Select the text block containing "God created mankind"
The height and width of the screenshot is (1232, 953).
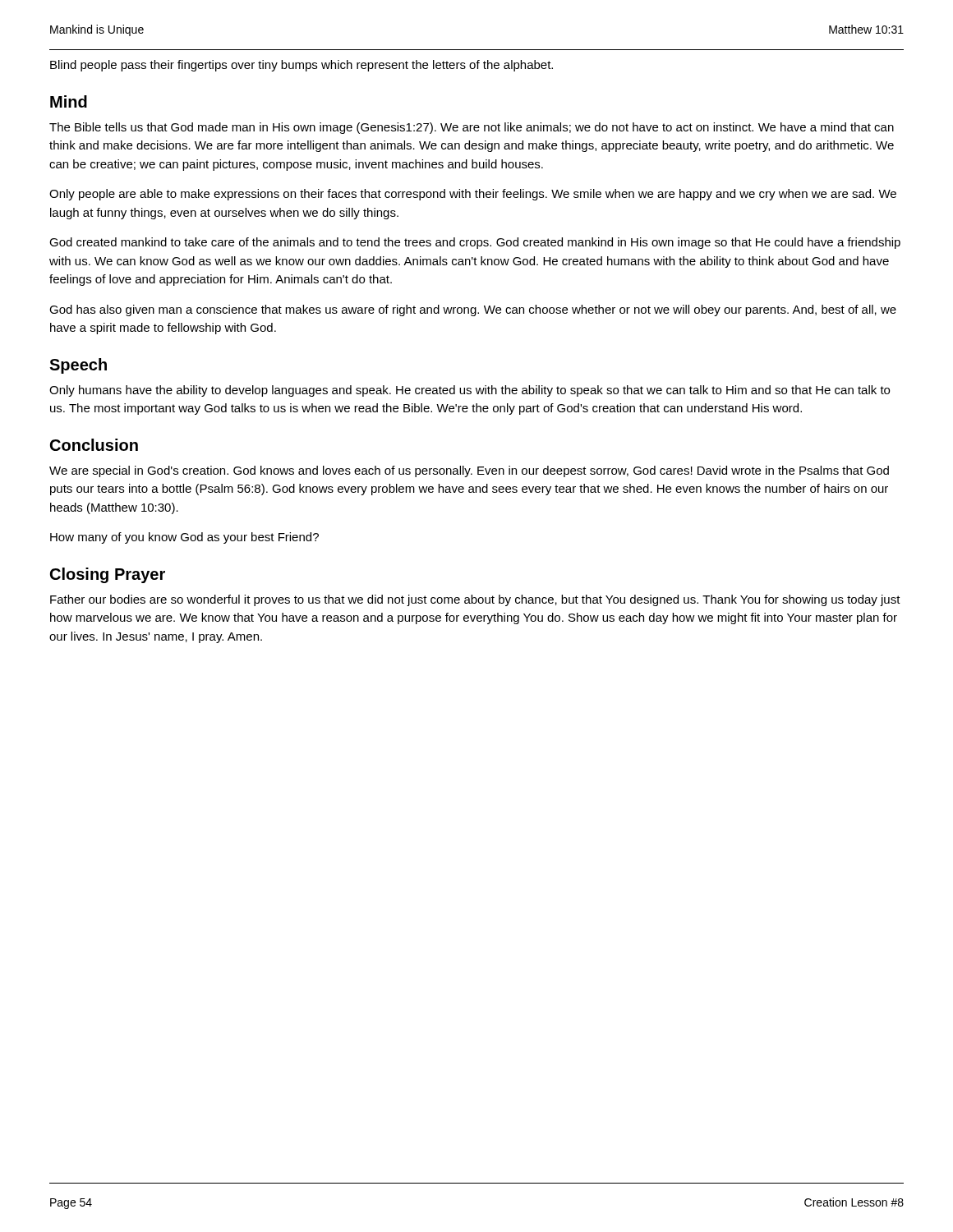(x=475, y=260)
